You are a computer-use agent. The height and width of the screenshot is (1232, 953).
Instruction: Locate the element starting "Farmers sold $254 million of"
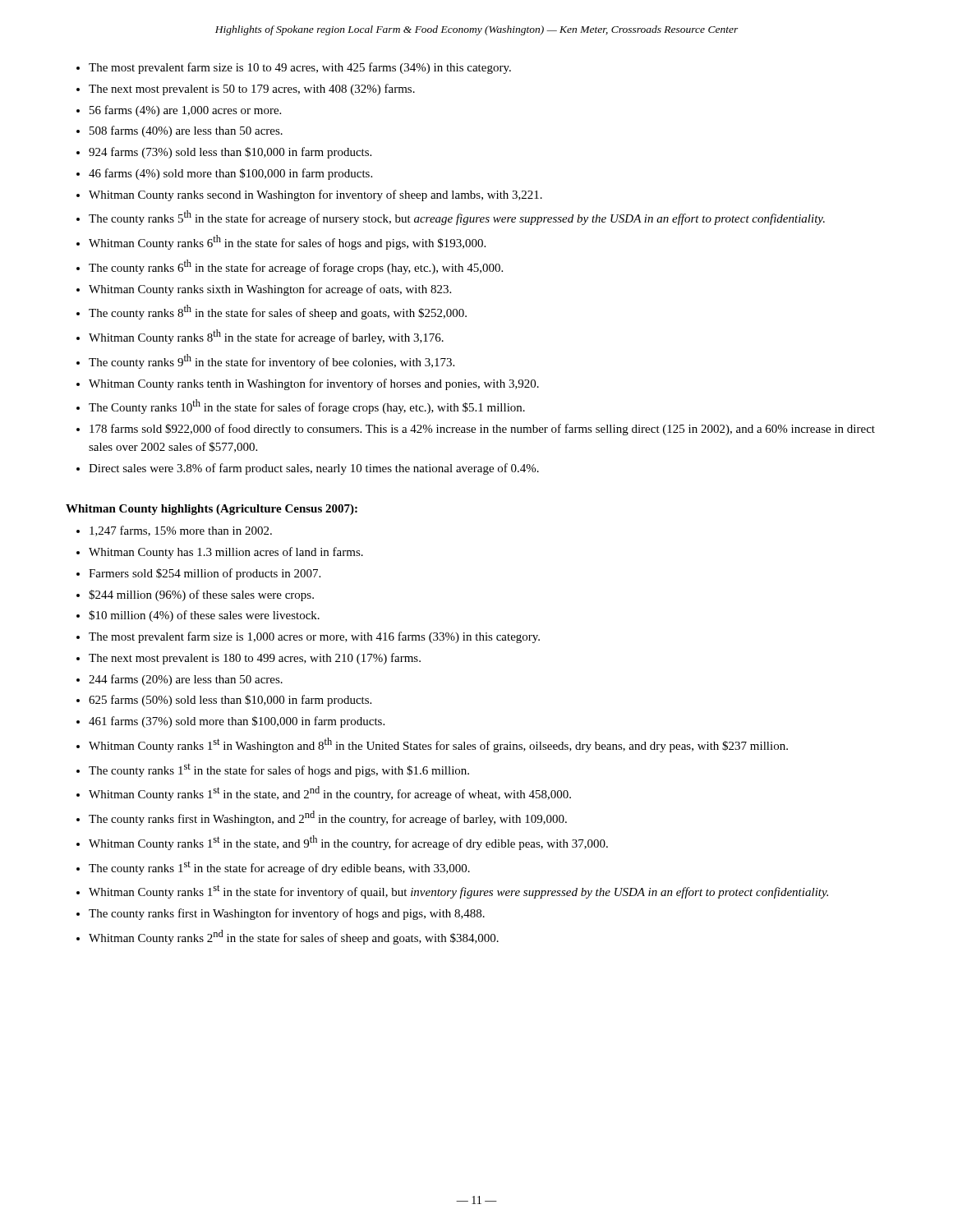205,573
